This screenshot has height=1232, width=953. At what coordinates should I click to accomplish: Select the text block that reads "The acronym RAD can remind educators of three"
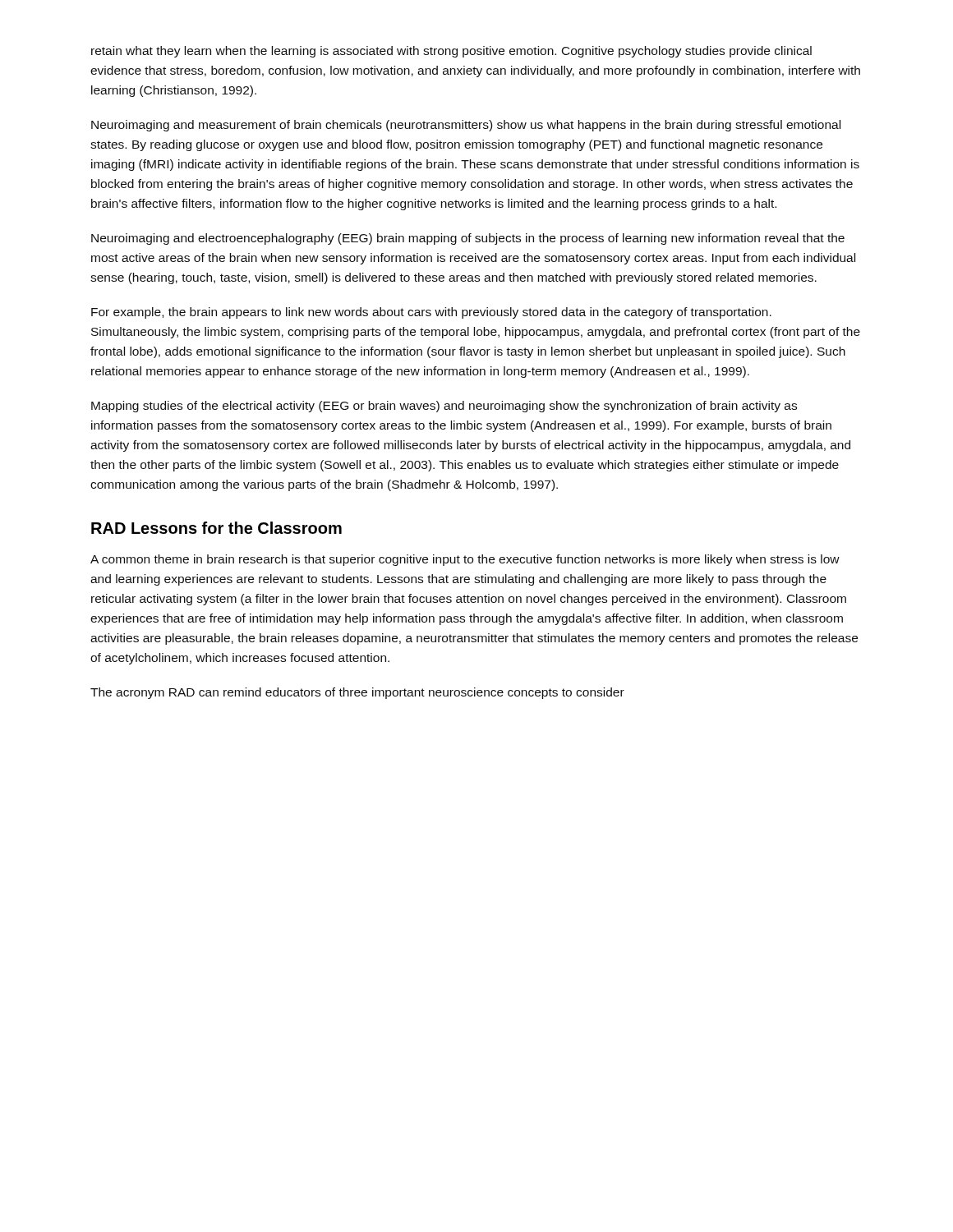(x=357, y=692)
